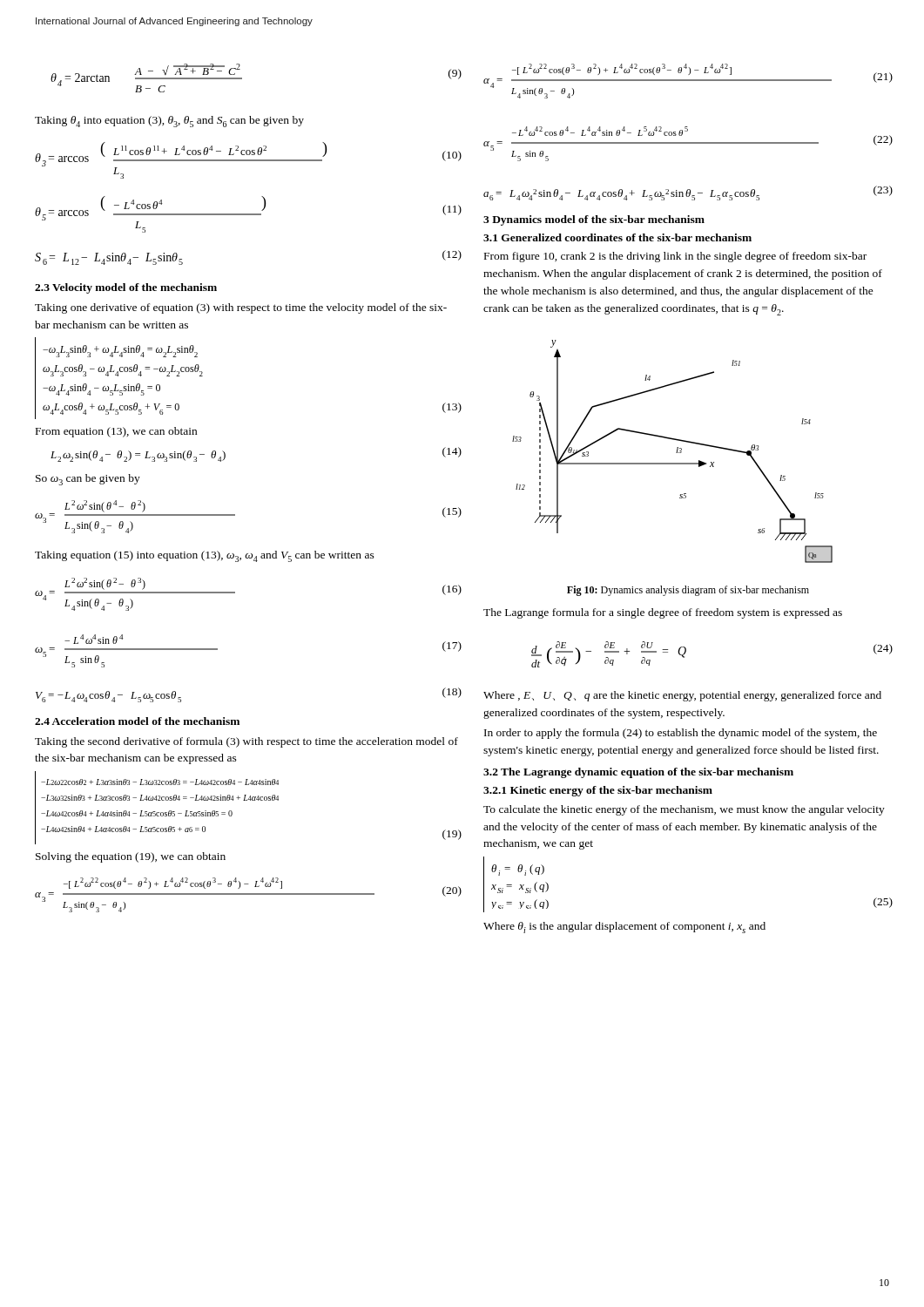
Task: Locate a engineering diagram
Action: 688,453
